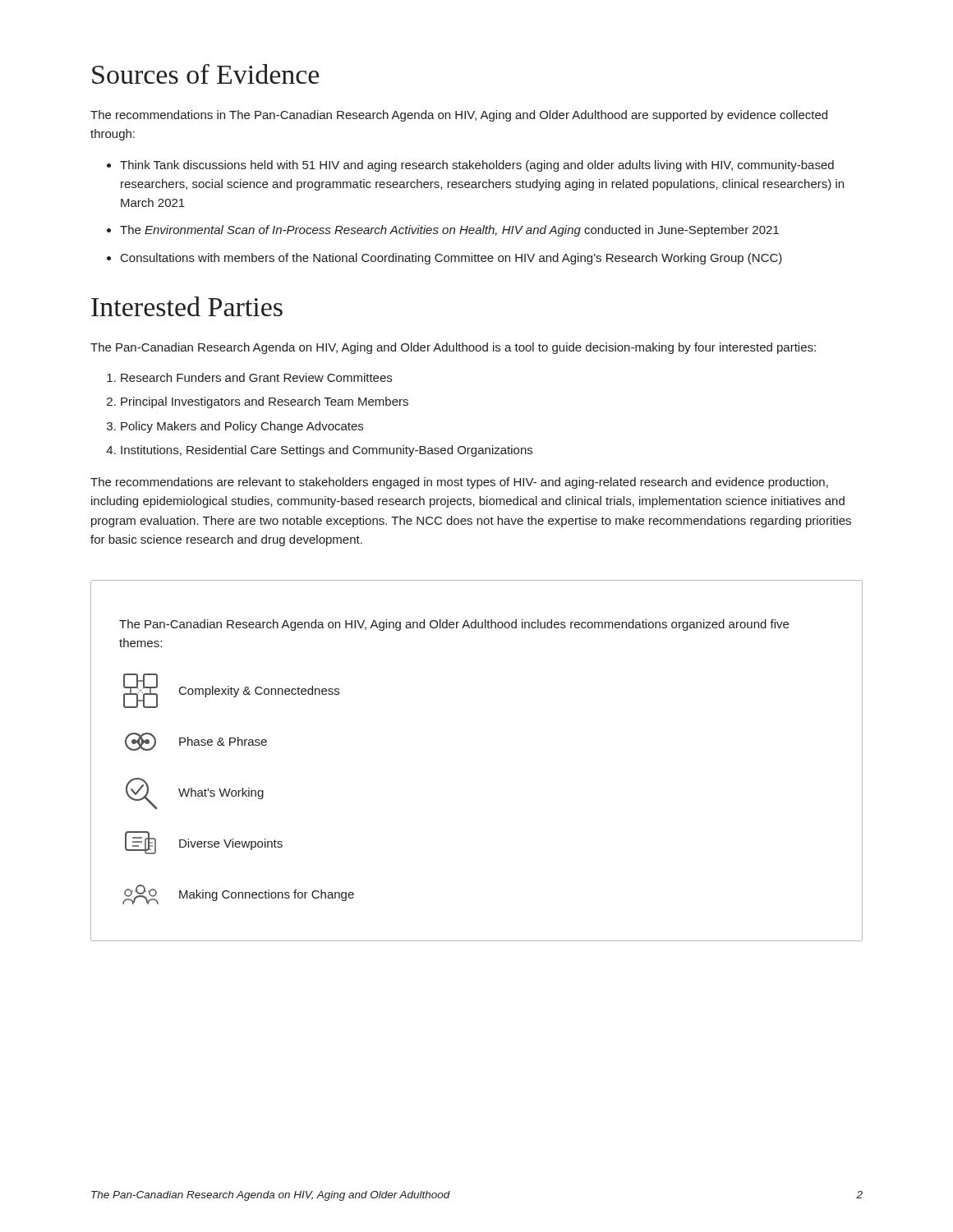This screenshot has width=953, height=1232.
Task: Select the region starting "Interested Parties"
Action: tap(187, 306)
